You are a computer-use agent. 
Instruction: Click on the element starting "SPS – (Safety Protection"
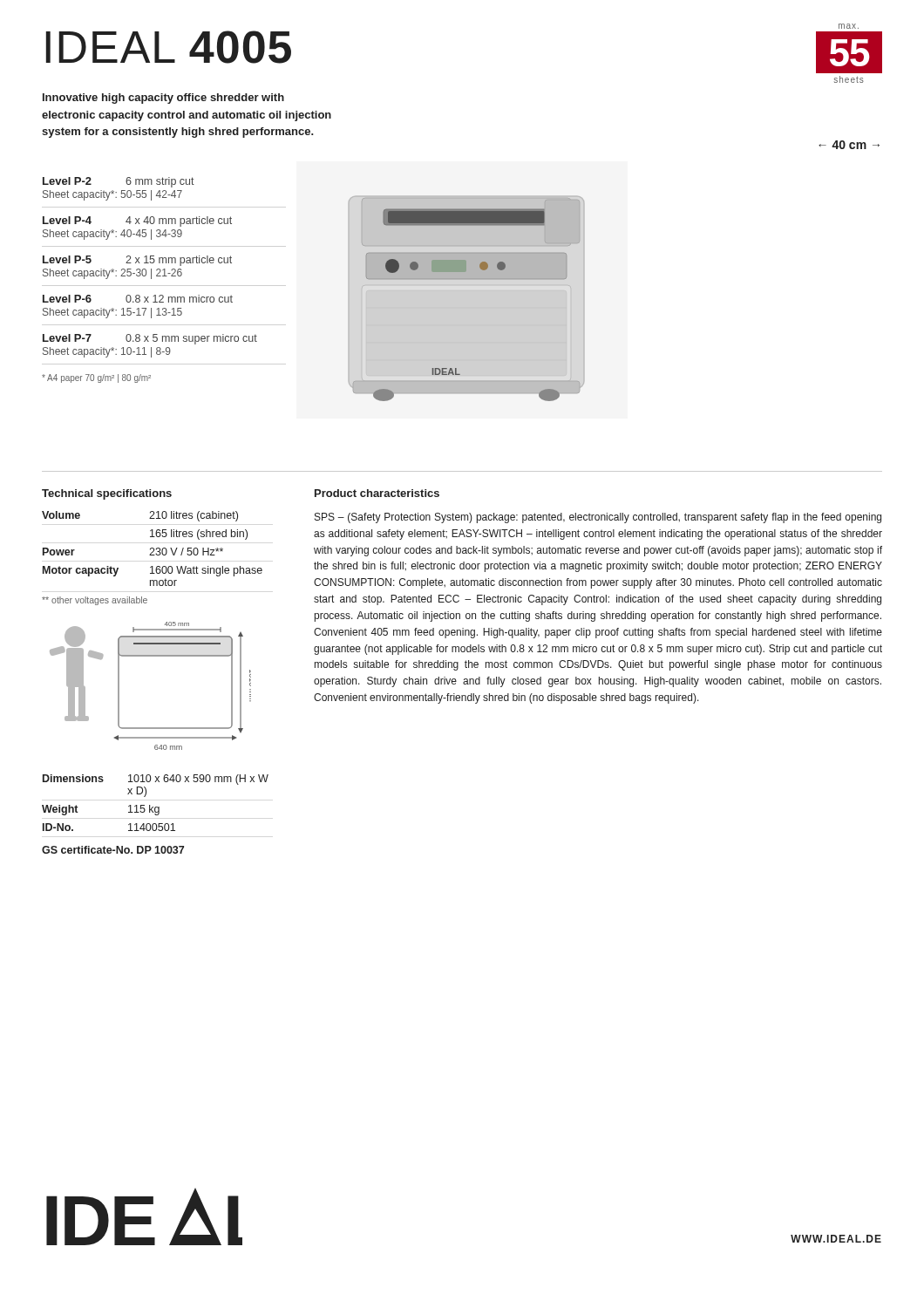(598, 607)
